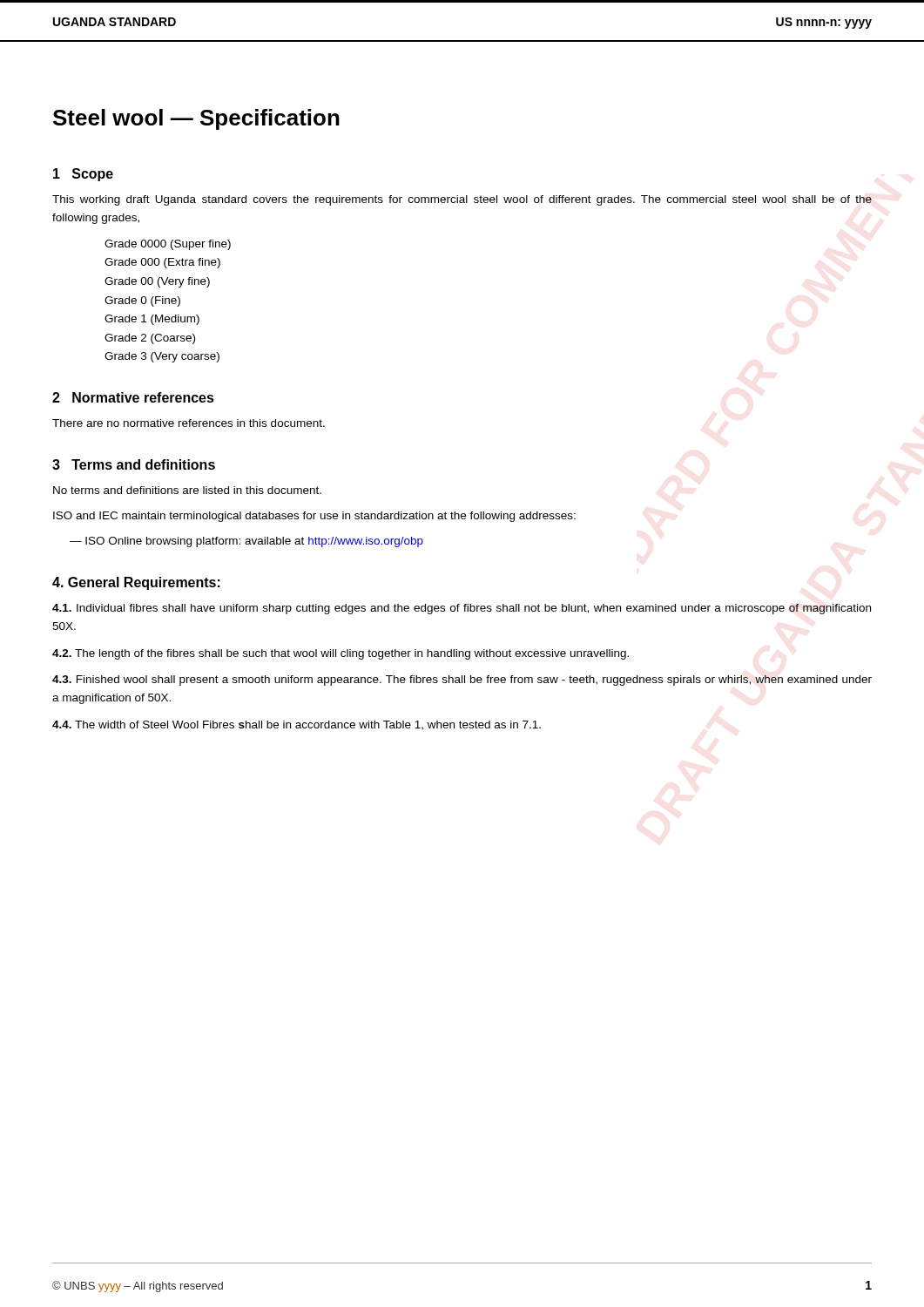Navigate to the region starting "This working draft Uganda standard covers the"
924x1307 pixels.
tap(462, 208)
